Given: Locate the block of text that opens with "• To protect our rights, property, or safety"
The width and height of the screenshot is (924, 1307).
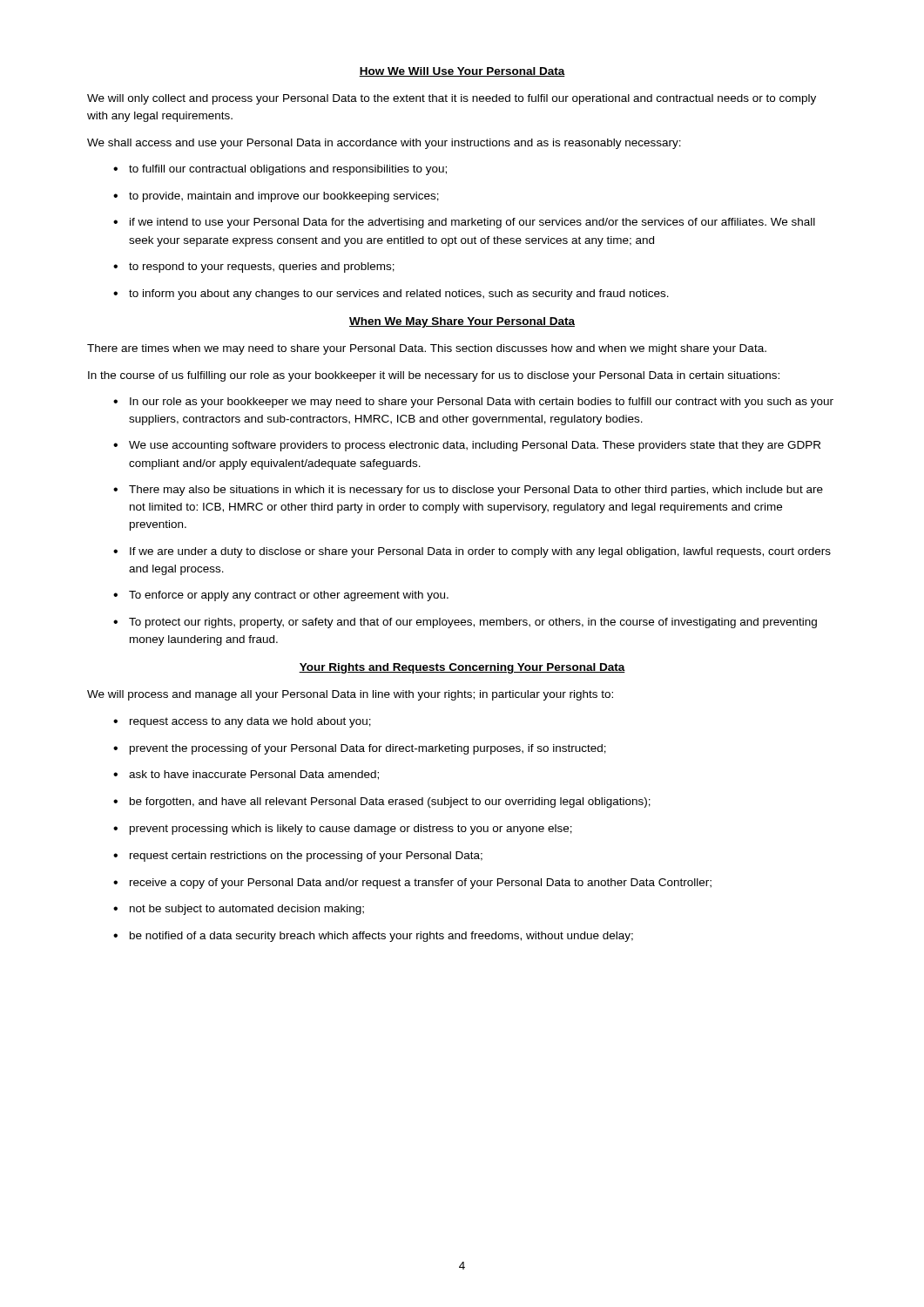Looking at the screenshot, I should (475, 631).
